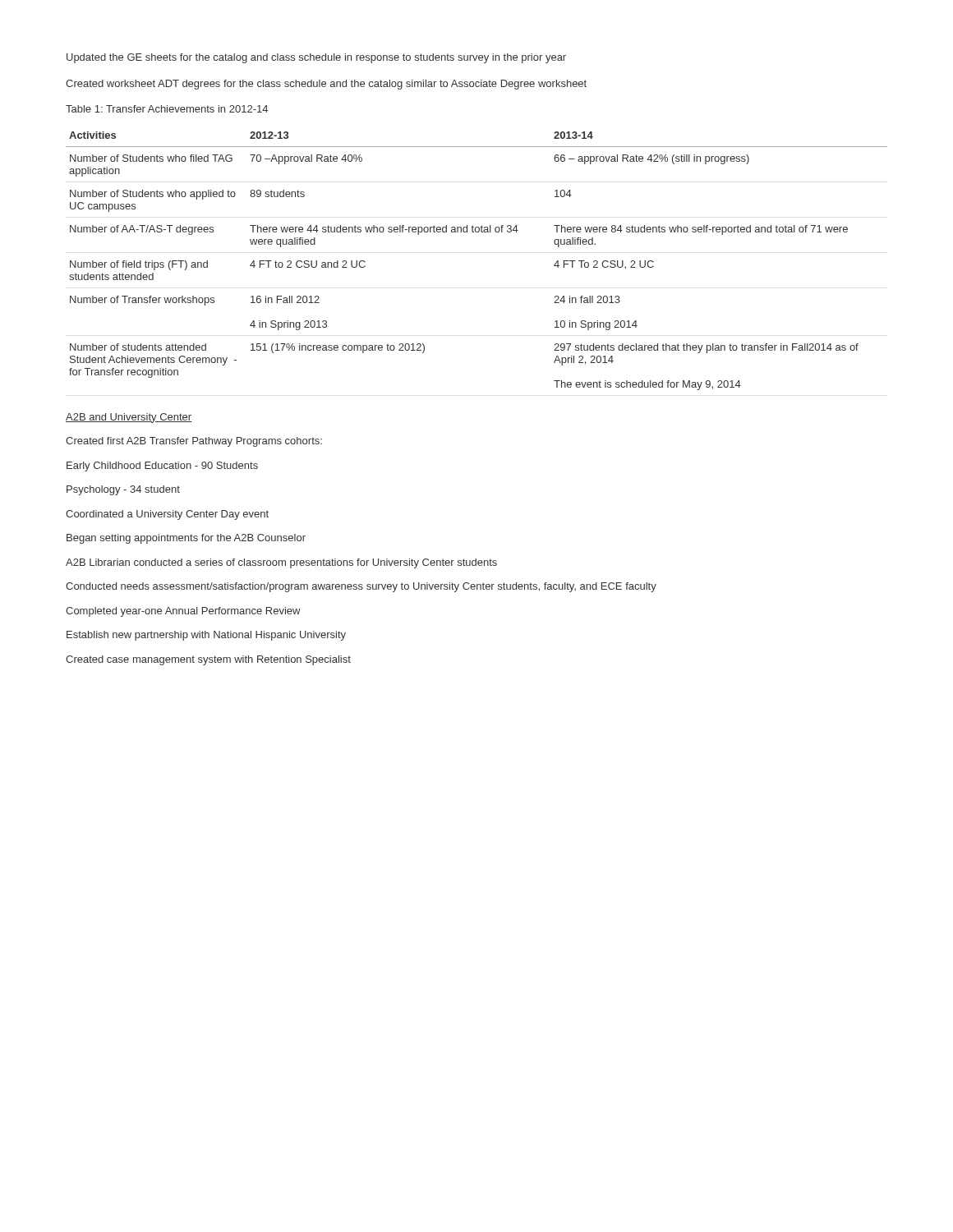This screenshot has width=953, height=1232.
Task: Click on the element starting "Created case management system with Retention Specialist"
Action: (x=208, y=659)
